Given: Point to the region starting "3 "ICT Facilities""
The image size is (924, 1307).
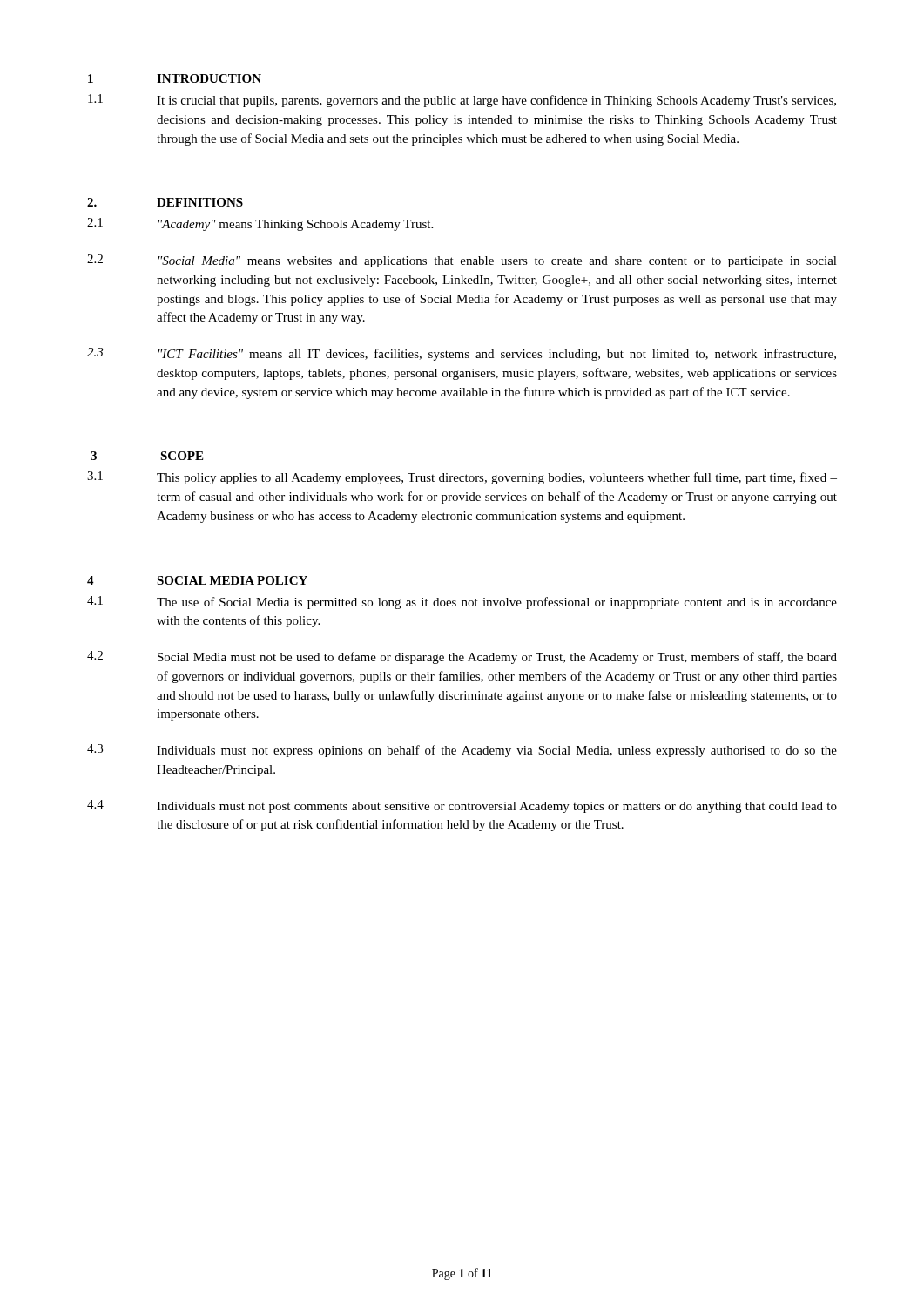Looking at the screenshot, I should point(462,373).
